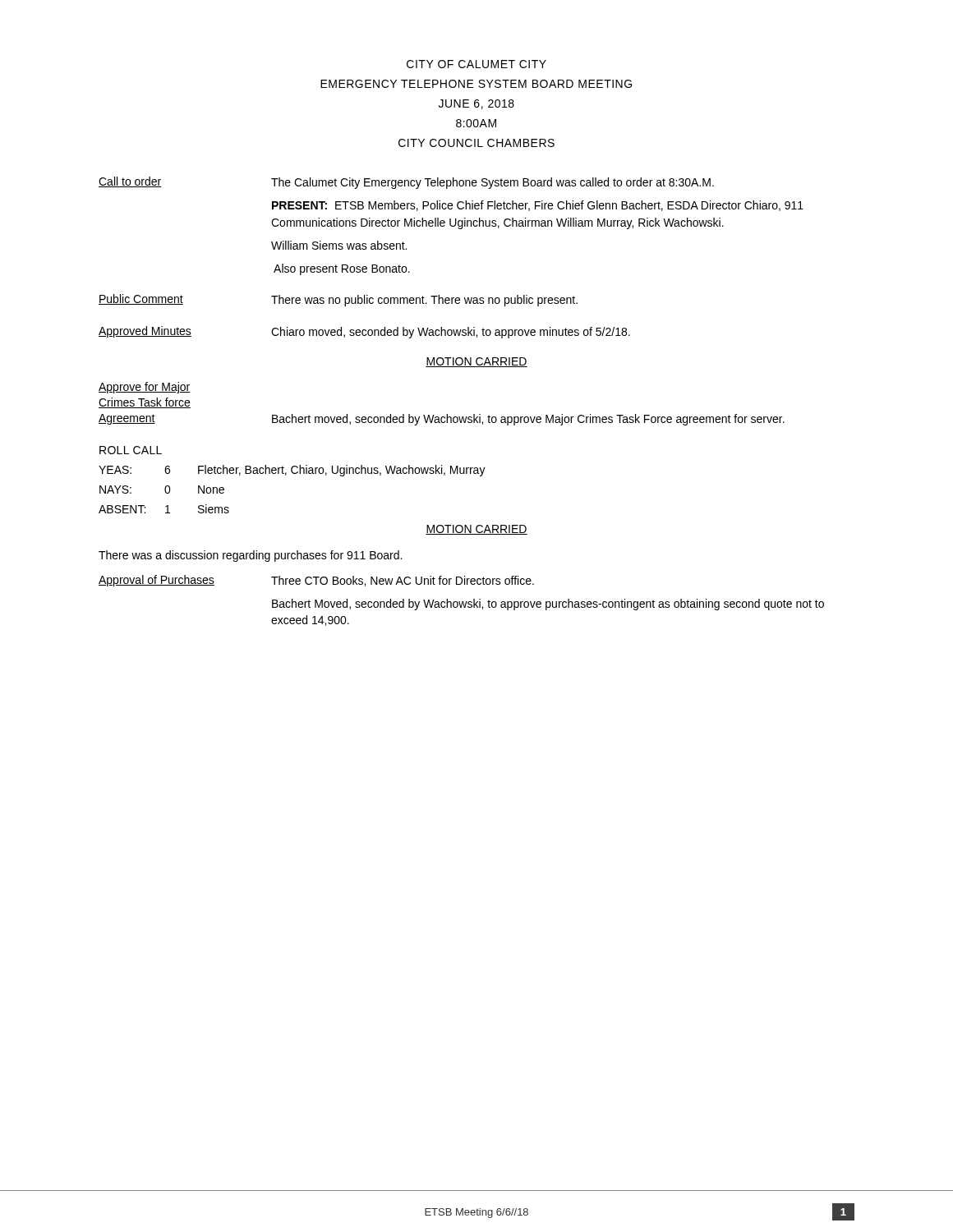
Task: Find the passage starting "ABSENT: 1 Siems"
Action: point(164,509)
